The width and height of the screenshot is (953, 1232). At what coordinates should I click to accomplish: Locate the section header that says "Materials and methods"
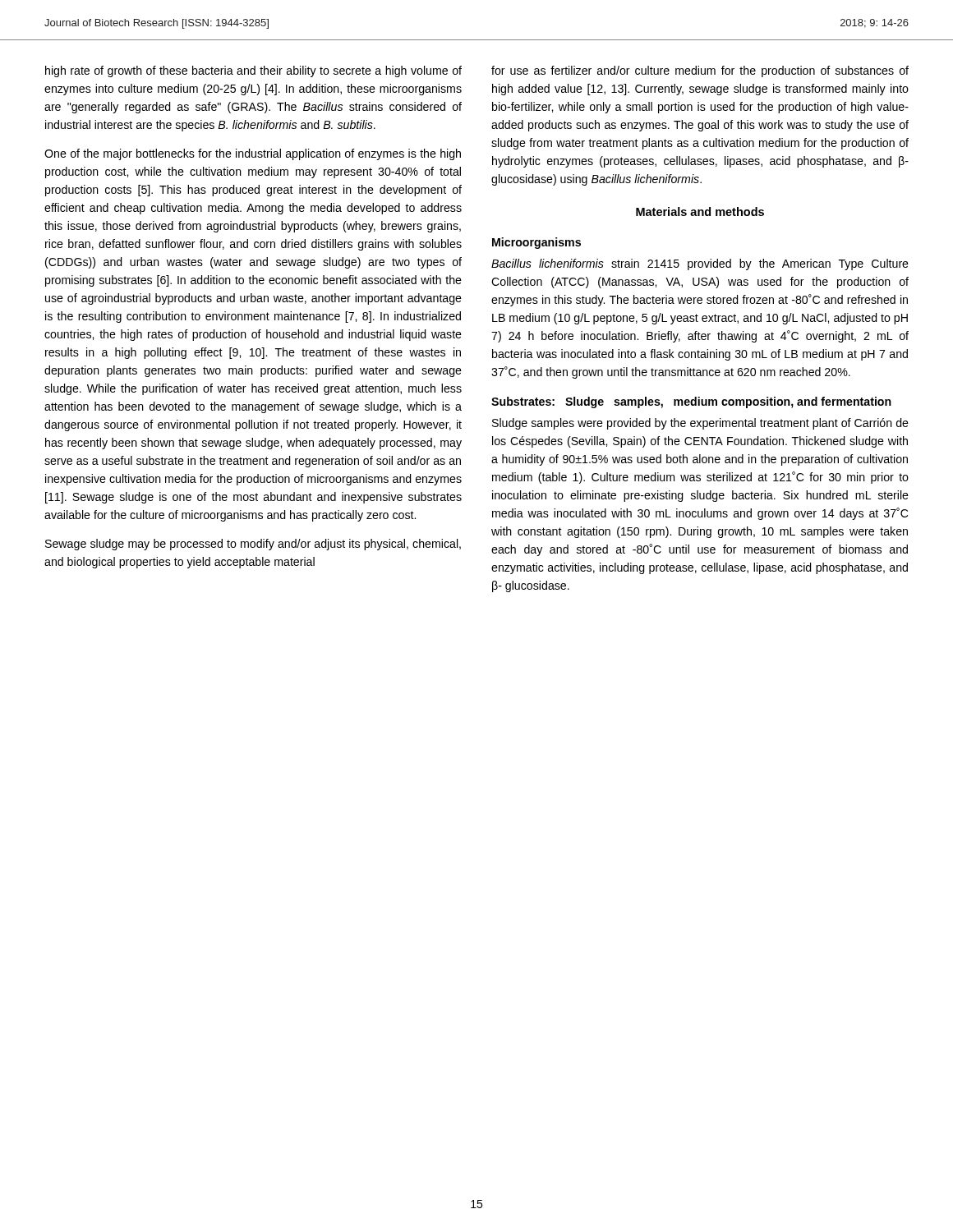(700, 212)
